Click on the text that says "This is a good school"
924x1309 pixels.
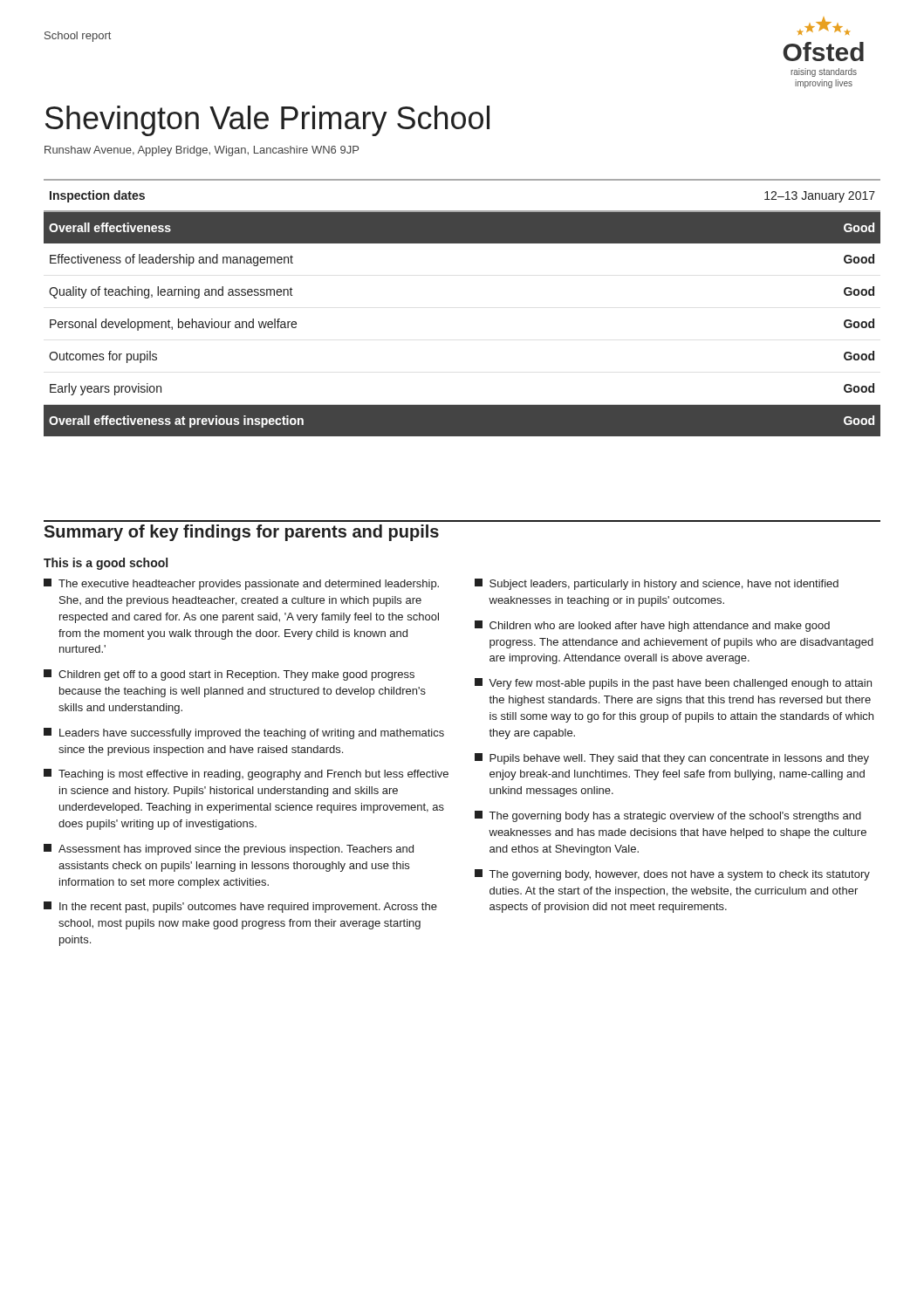tap(106, 563)
